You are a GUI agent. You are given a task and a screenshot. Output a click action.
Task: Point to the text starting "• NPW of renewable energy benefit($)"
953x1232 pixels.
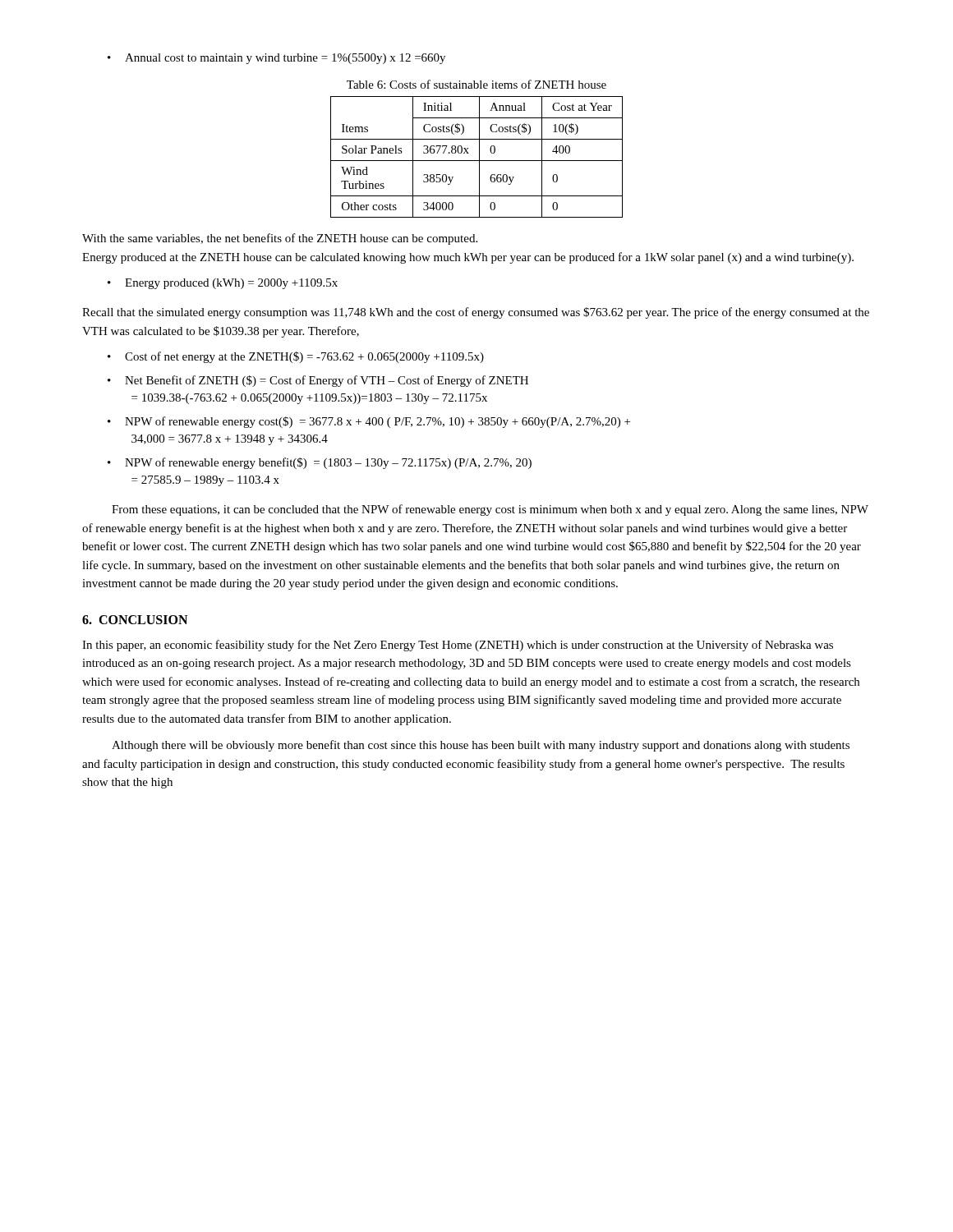pos(489,471)
